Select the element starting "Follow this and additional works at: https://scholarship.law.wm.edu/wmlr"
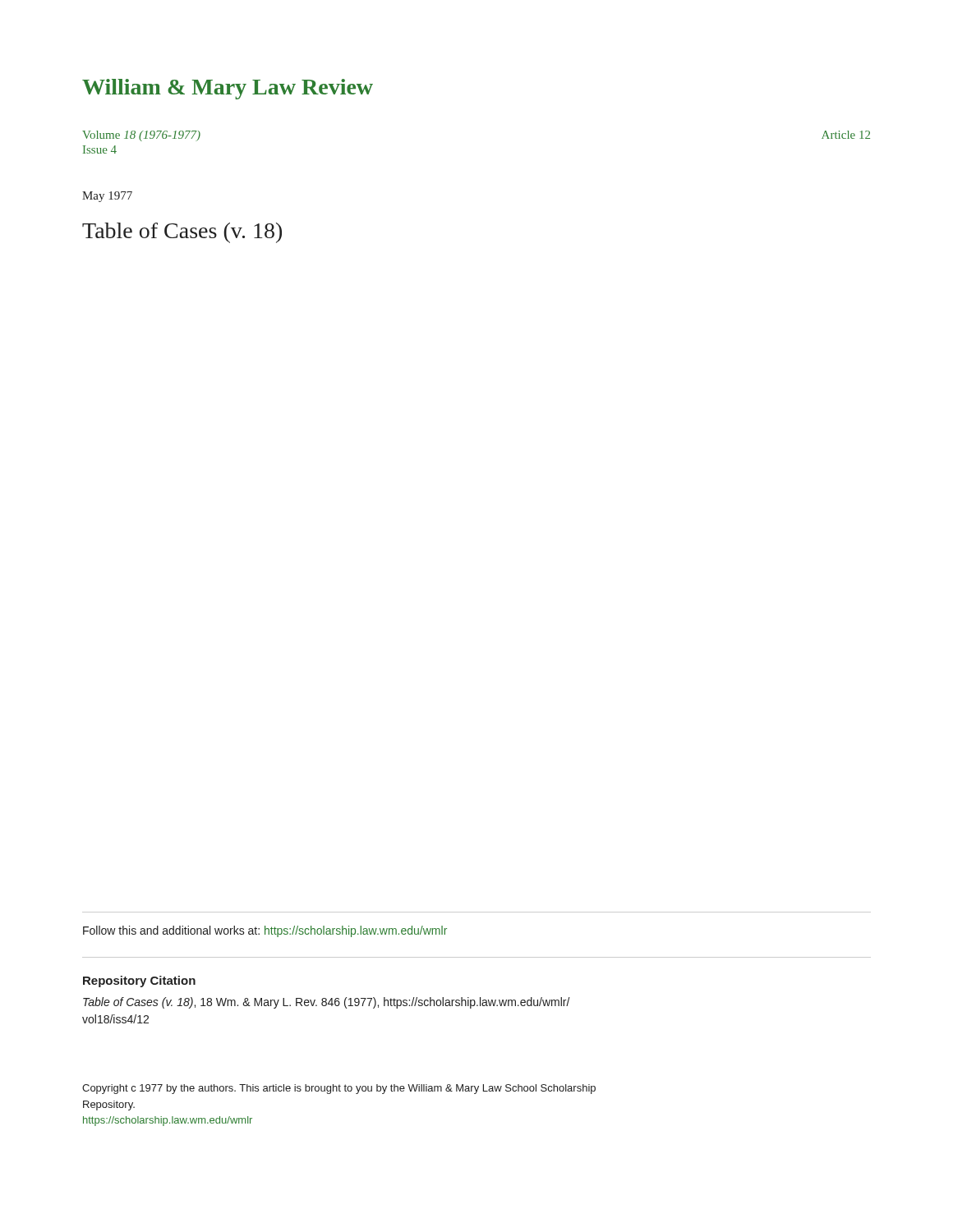This screenshot has height=1232, width=953. click(x=265, y=931)
